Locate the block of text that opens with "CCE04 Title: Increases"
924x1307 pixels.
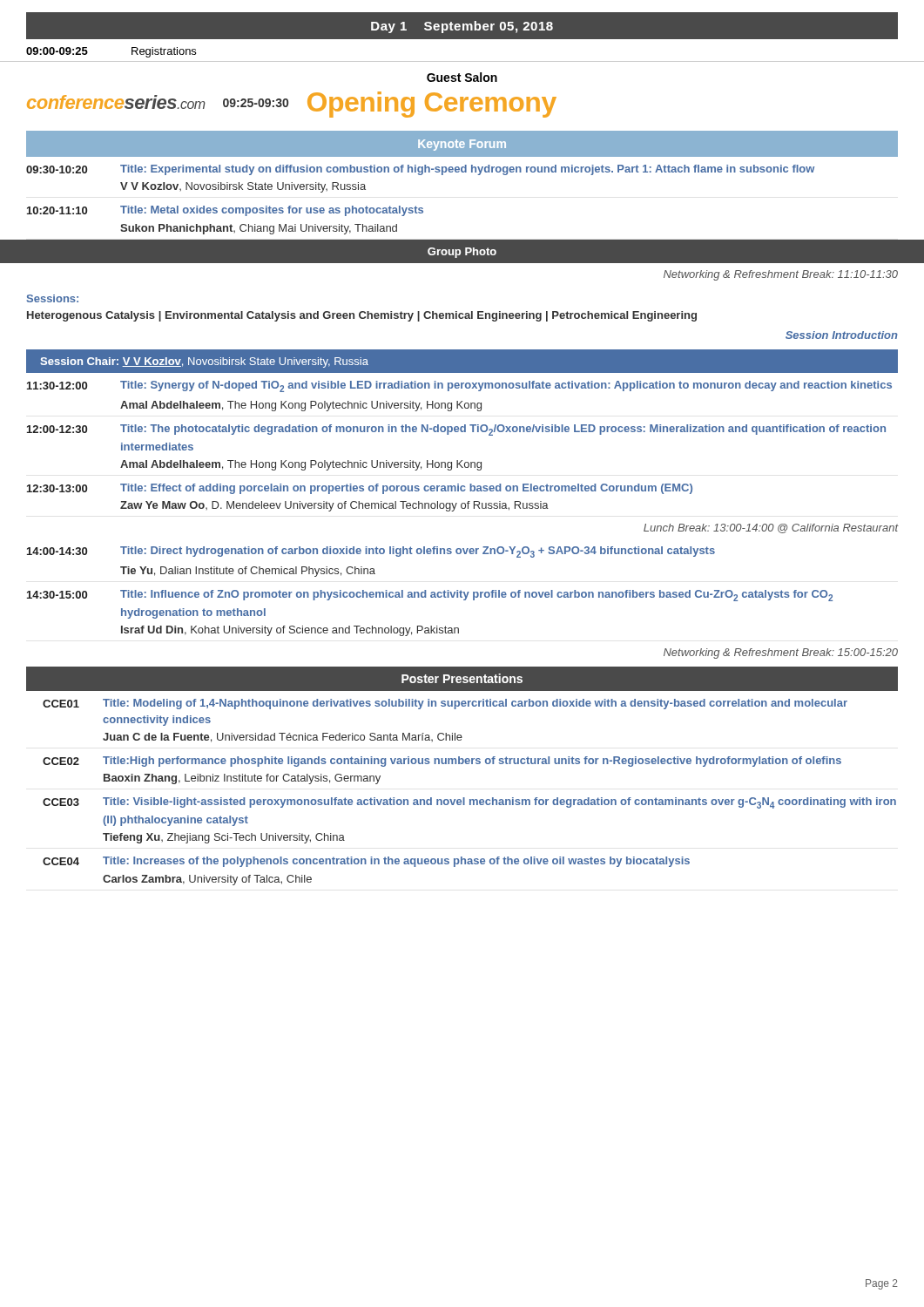tap(462, 870)
